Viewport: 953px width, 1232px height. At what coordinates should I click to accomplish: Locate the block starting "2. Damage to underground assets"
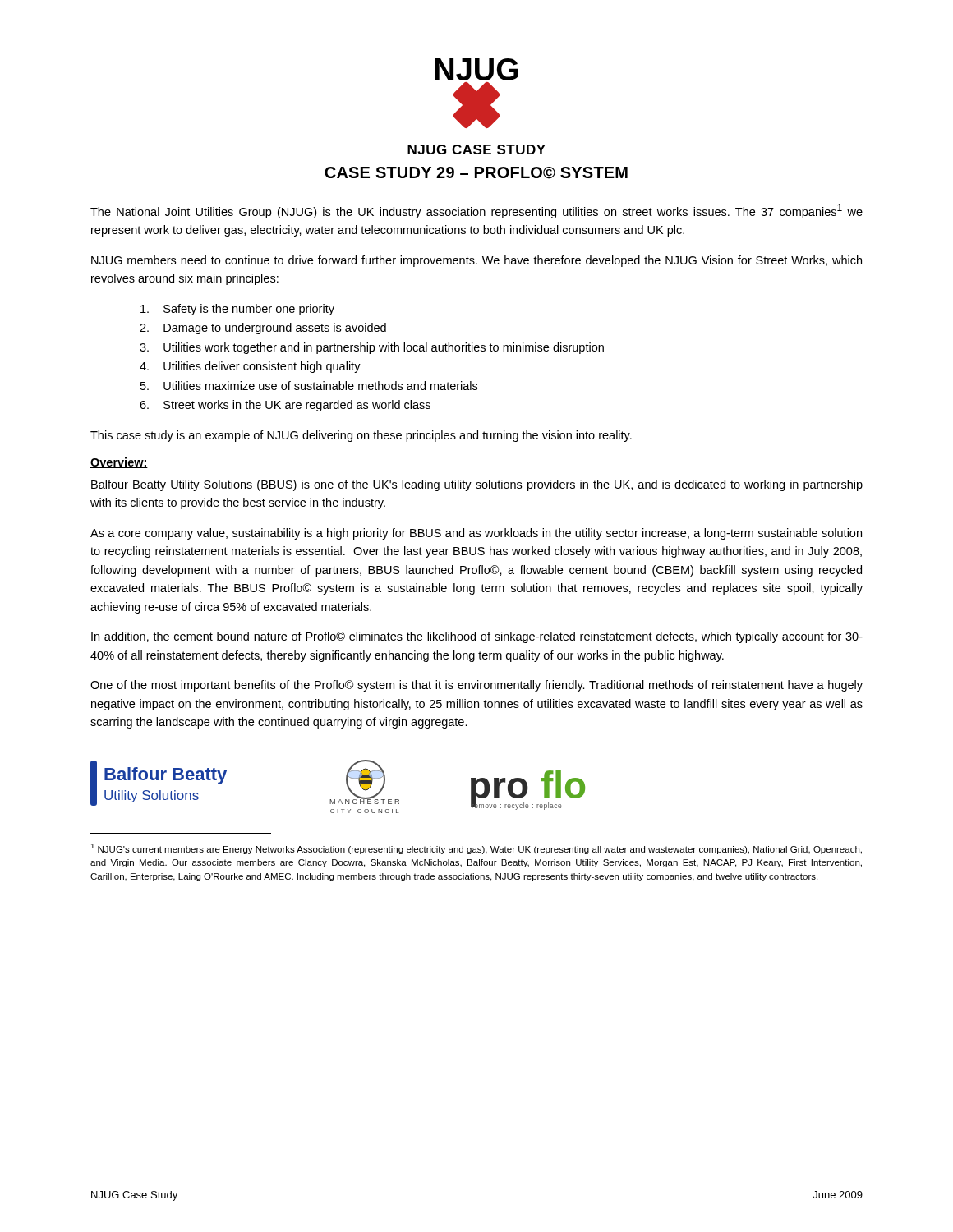263,328
